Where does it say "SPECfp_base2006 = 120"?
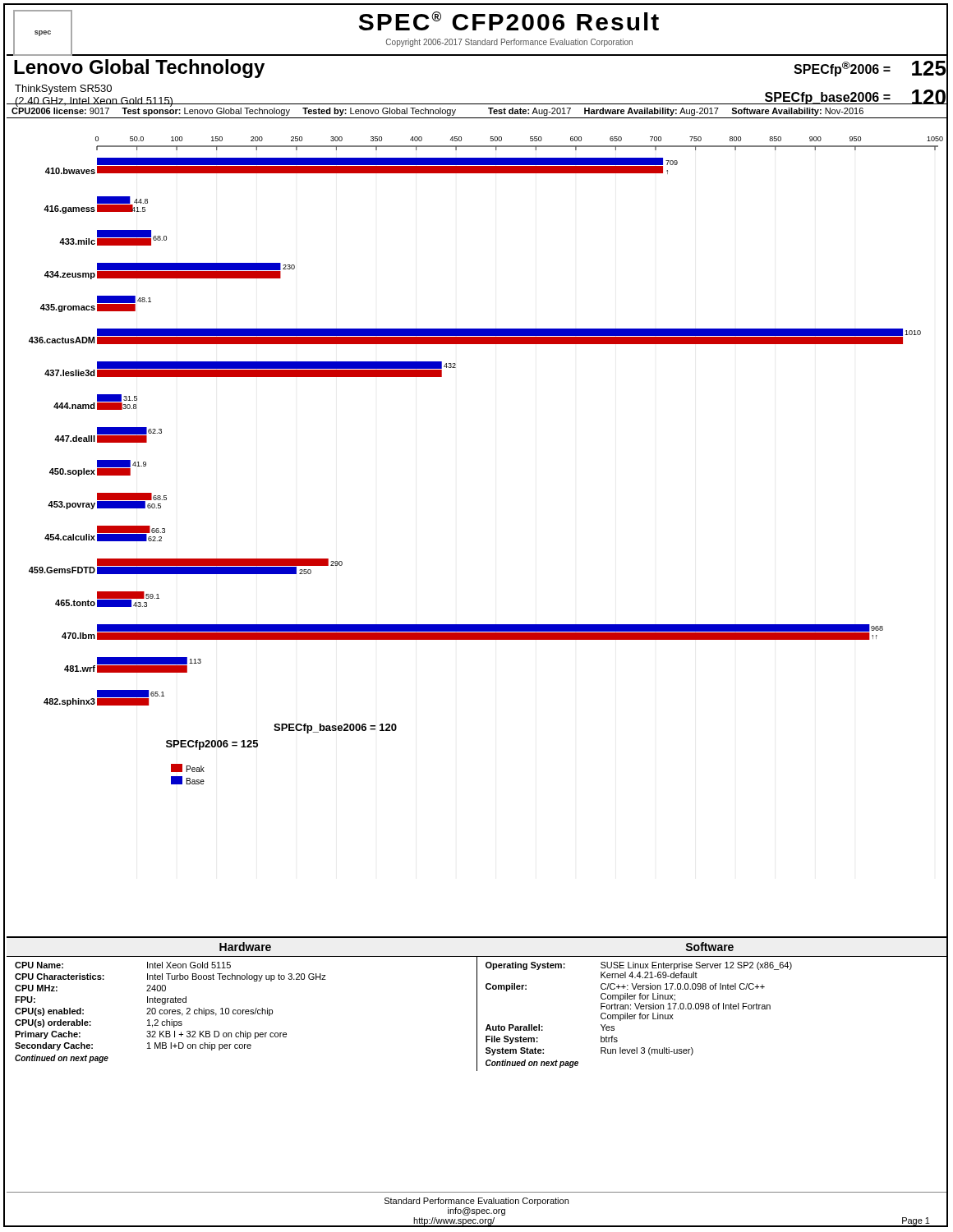 point(815,97)
